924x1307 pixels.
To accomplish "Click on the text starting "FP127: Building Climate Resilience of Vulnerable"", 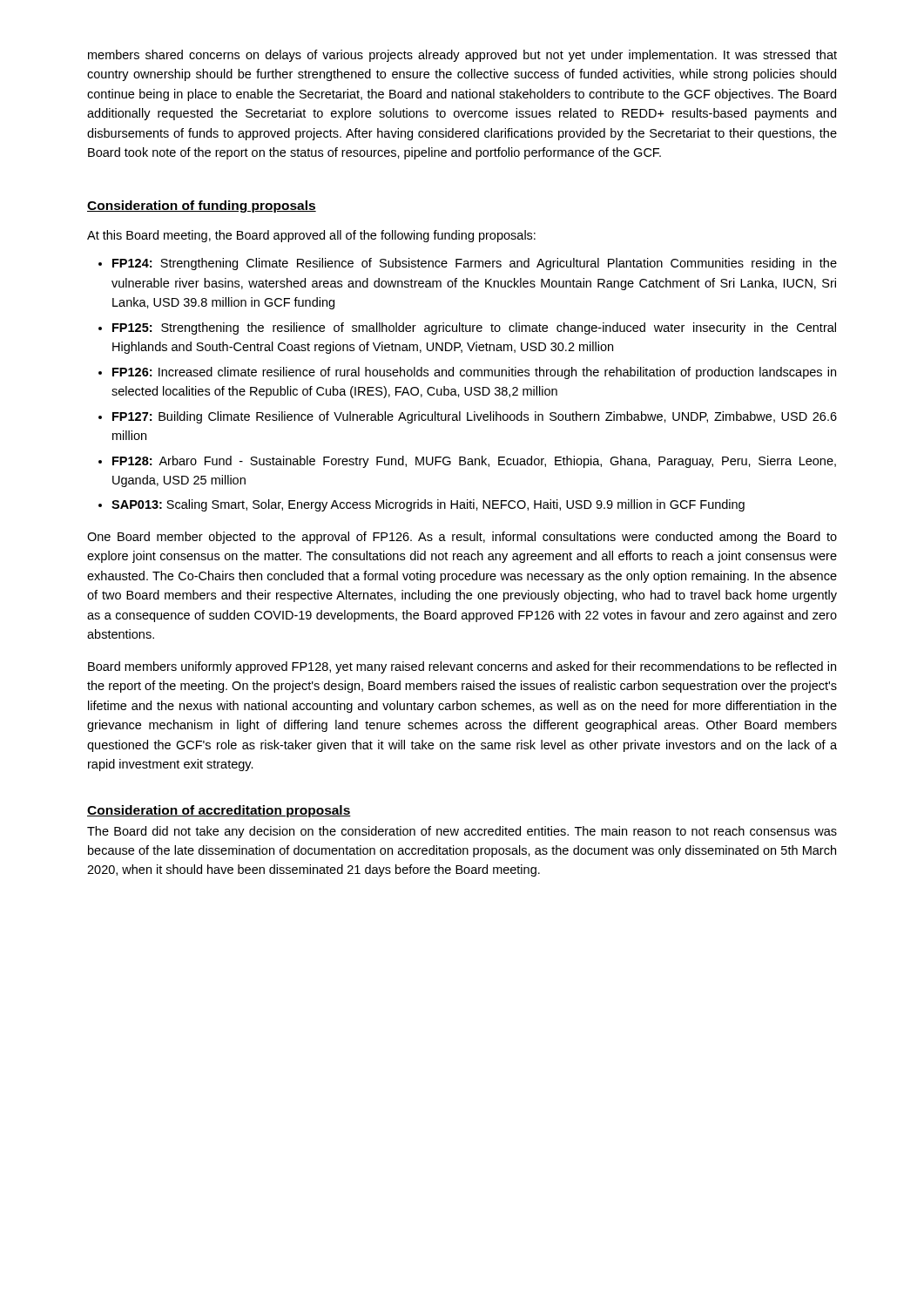I will click(474, 426).
